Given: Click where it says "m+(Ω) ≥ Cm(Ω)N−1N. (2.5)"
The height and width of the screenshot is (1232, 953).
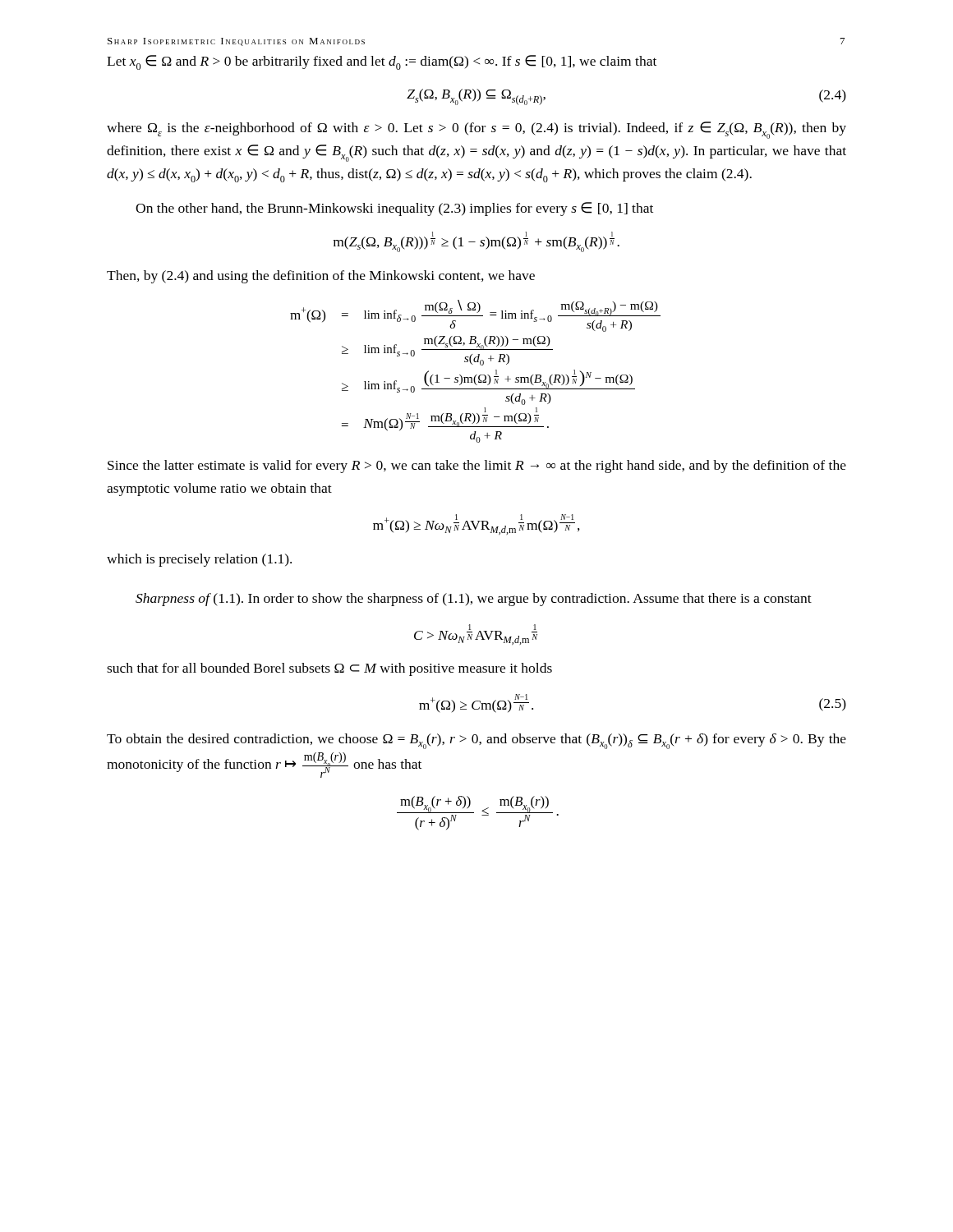Looking at the screenshot, I should (x=476, y=703).
